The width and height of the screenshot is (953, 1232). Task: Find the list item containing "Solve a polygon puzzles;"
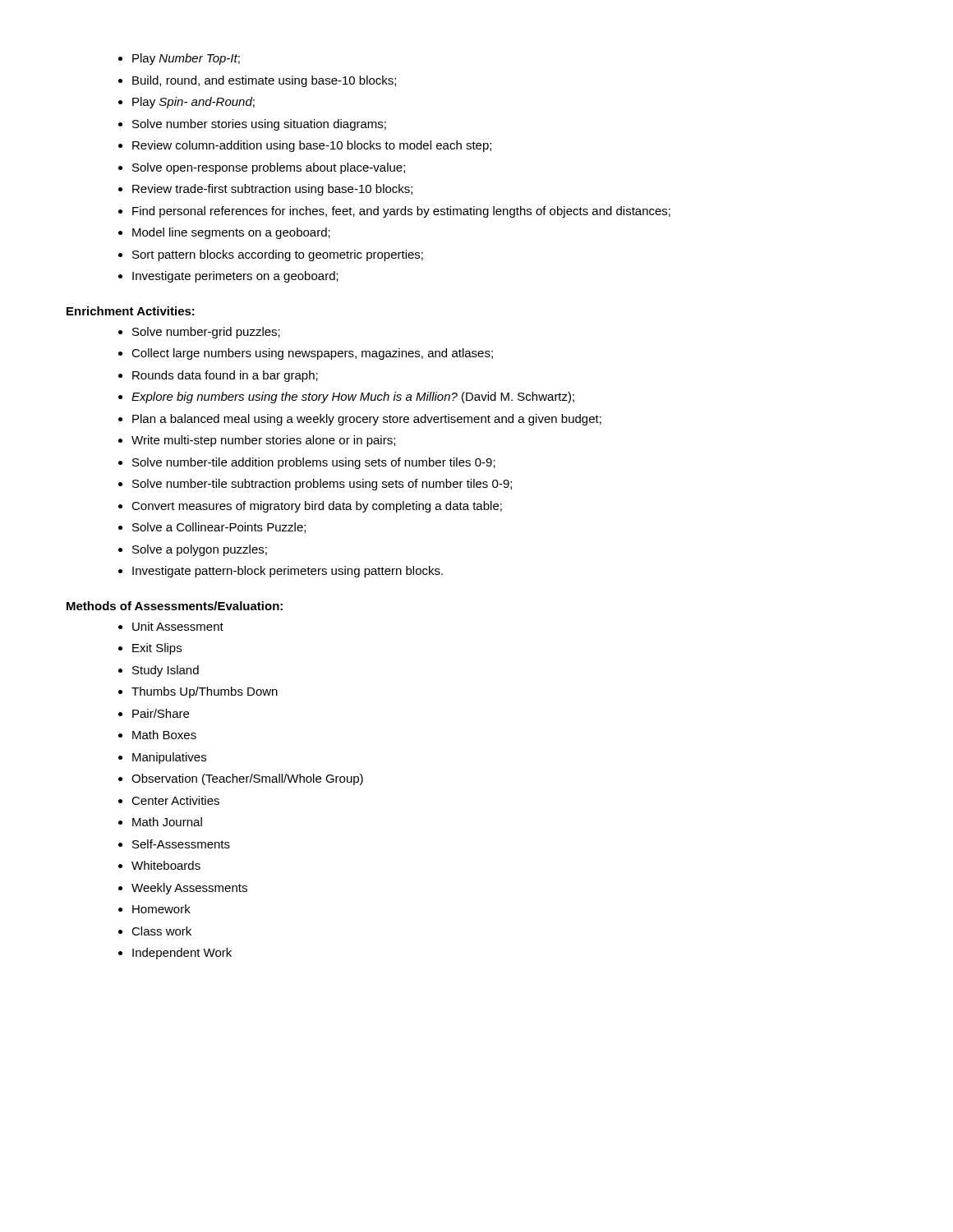coord(200,549)
